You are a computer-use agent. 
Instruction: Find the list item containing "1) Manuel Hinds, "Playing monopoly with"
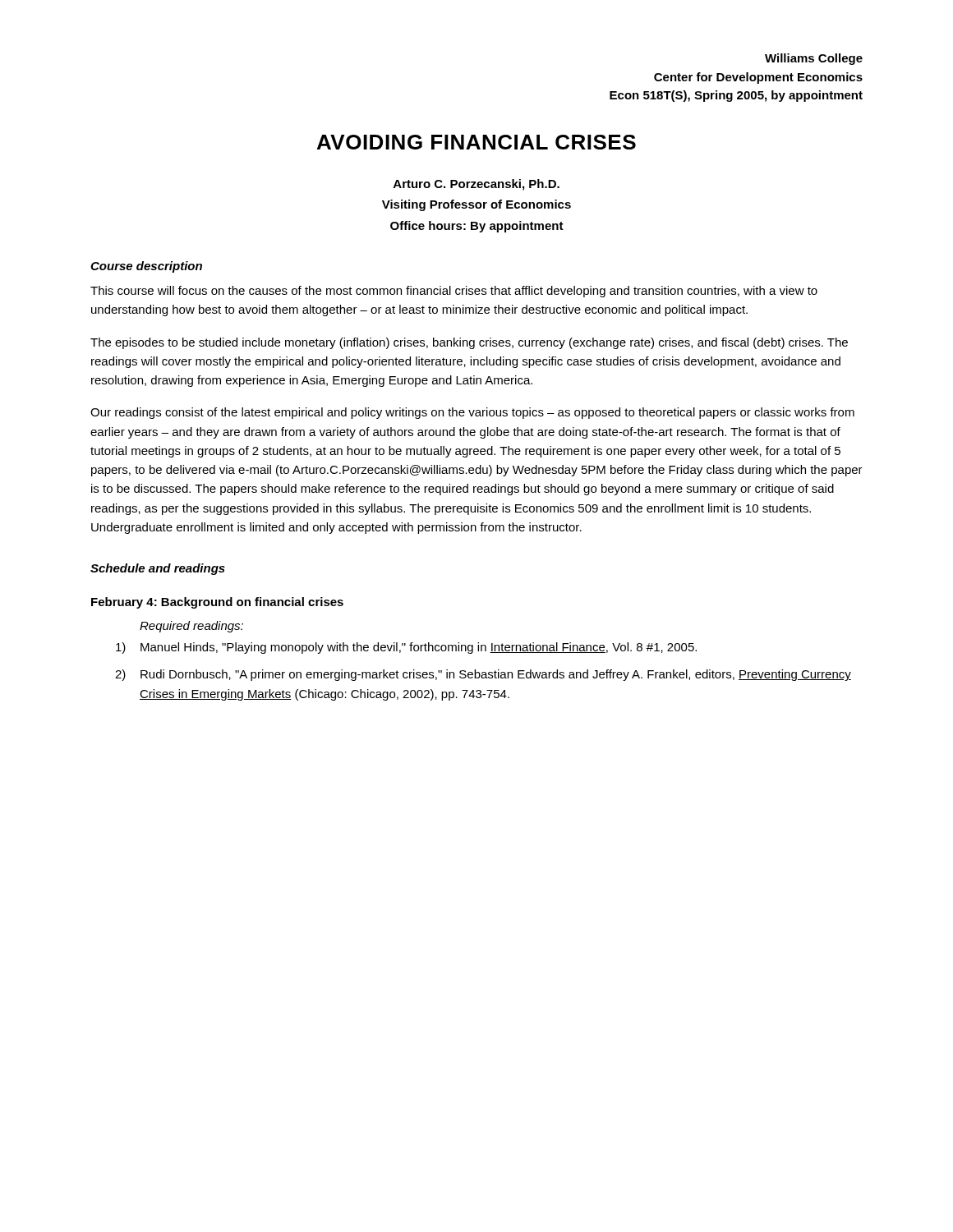point(406,647)
